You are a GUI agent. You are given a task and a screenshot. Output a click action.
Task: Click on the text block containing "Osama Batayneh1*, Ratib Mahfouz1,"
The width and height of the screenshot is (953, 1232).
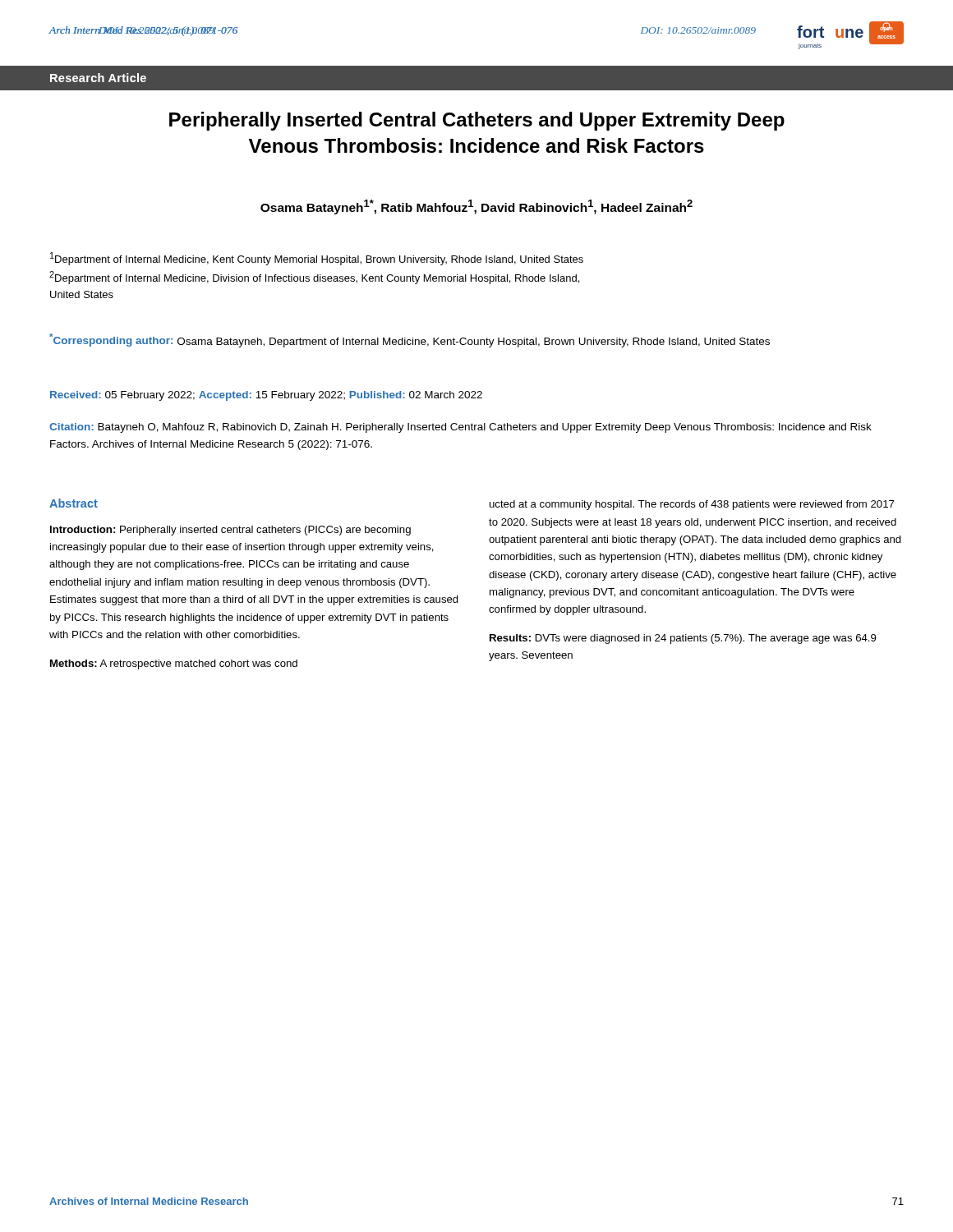point(476,206)
